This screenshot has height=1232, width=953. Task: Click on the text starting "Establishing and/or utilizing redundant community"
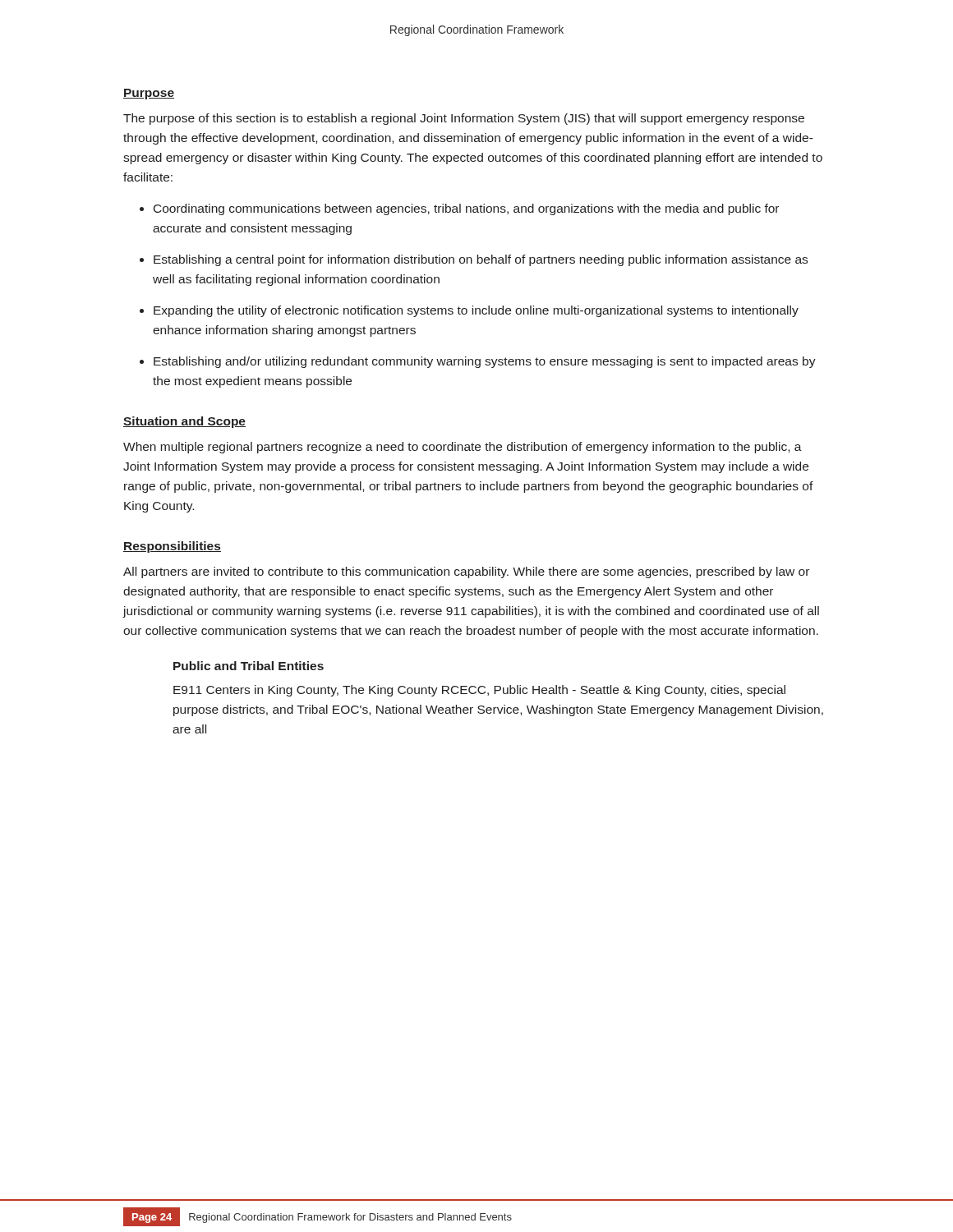click(x=484, y=371)
